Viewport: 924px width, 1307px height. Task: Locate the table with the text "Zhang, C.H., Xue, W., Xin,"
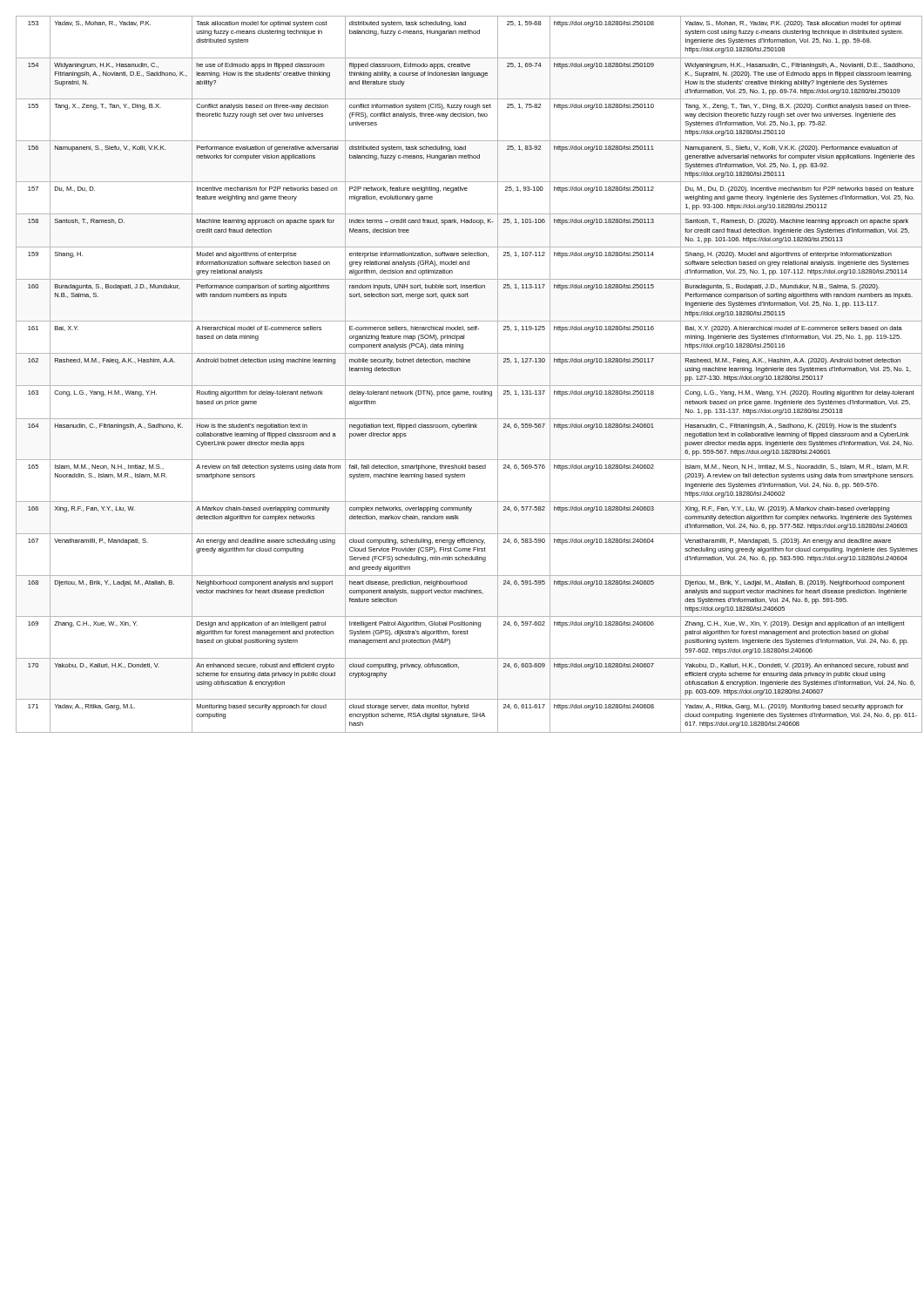pos(462,374)
